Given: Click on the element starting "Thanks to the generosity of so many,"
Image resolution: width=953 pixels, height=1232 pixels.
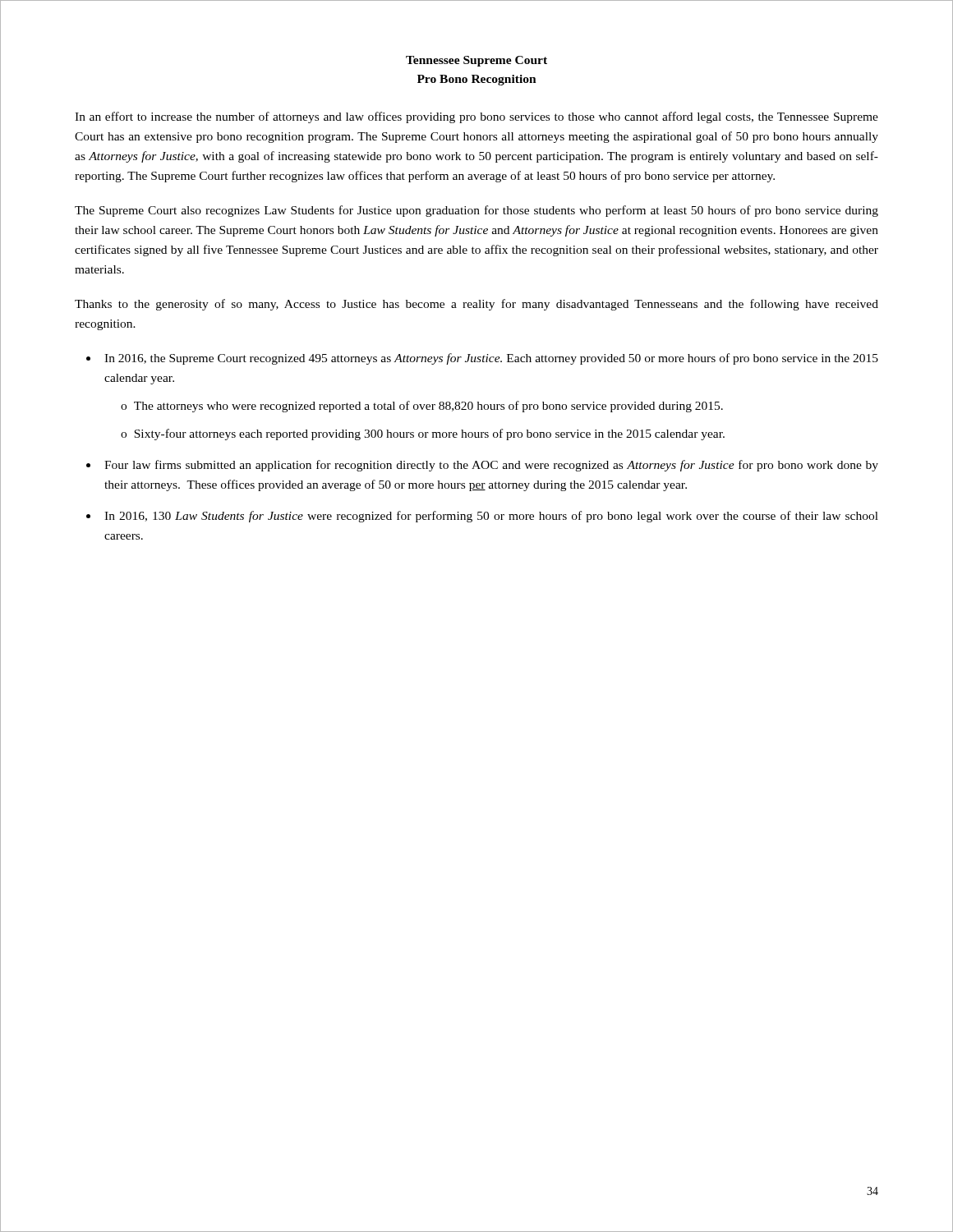Looking at the screenshot, I should [x=476, y=313].
